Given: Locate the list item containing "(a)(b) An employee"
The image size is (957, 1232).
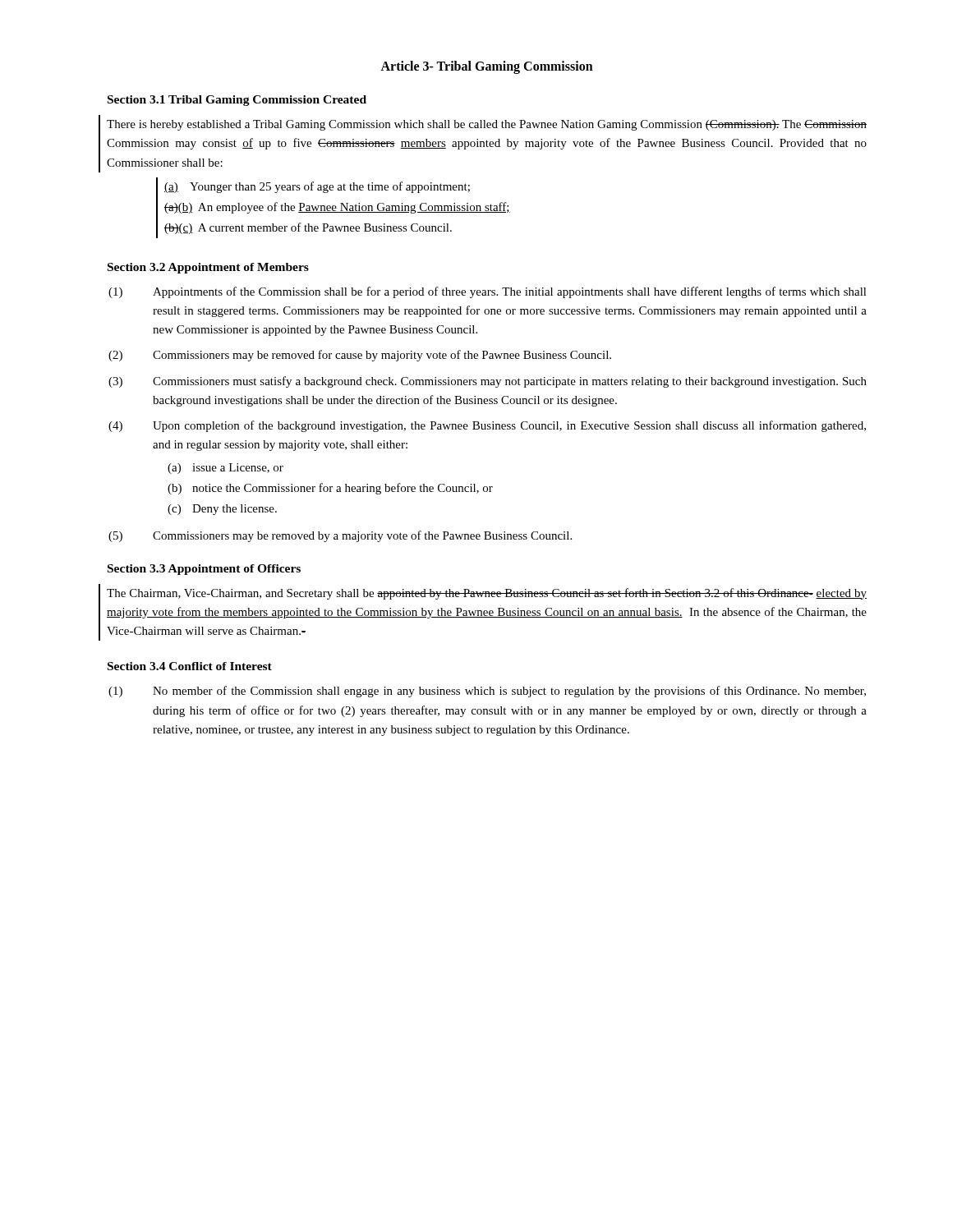Looking at the screenshot, I should tap(337, 207).
